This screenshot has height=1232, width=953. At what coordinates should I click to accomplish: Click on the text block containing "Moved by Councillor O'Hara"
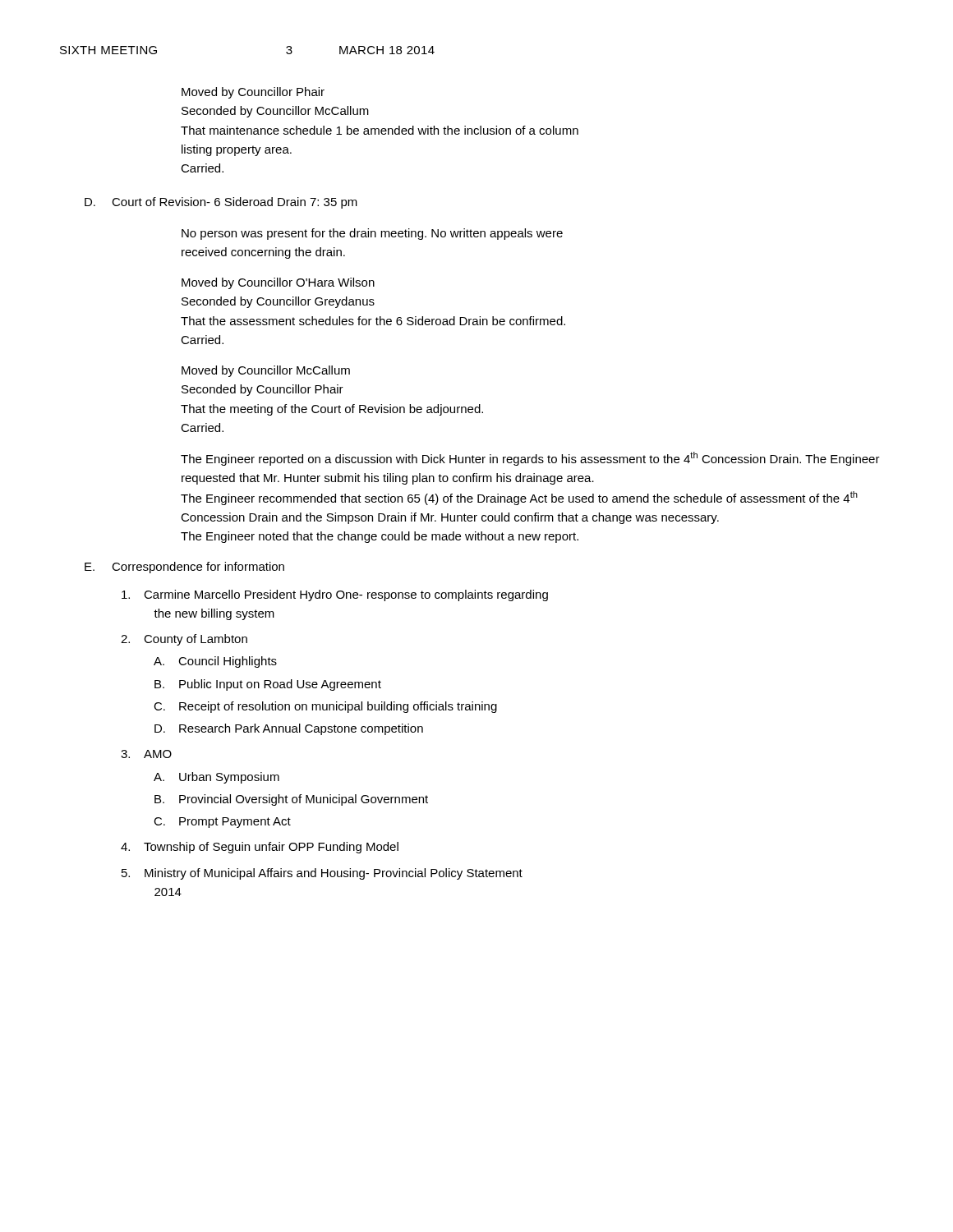374,311
